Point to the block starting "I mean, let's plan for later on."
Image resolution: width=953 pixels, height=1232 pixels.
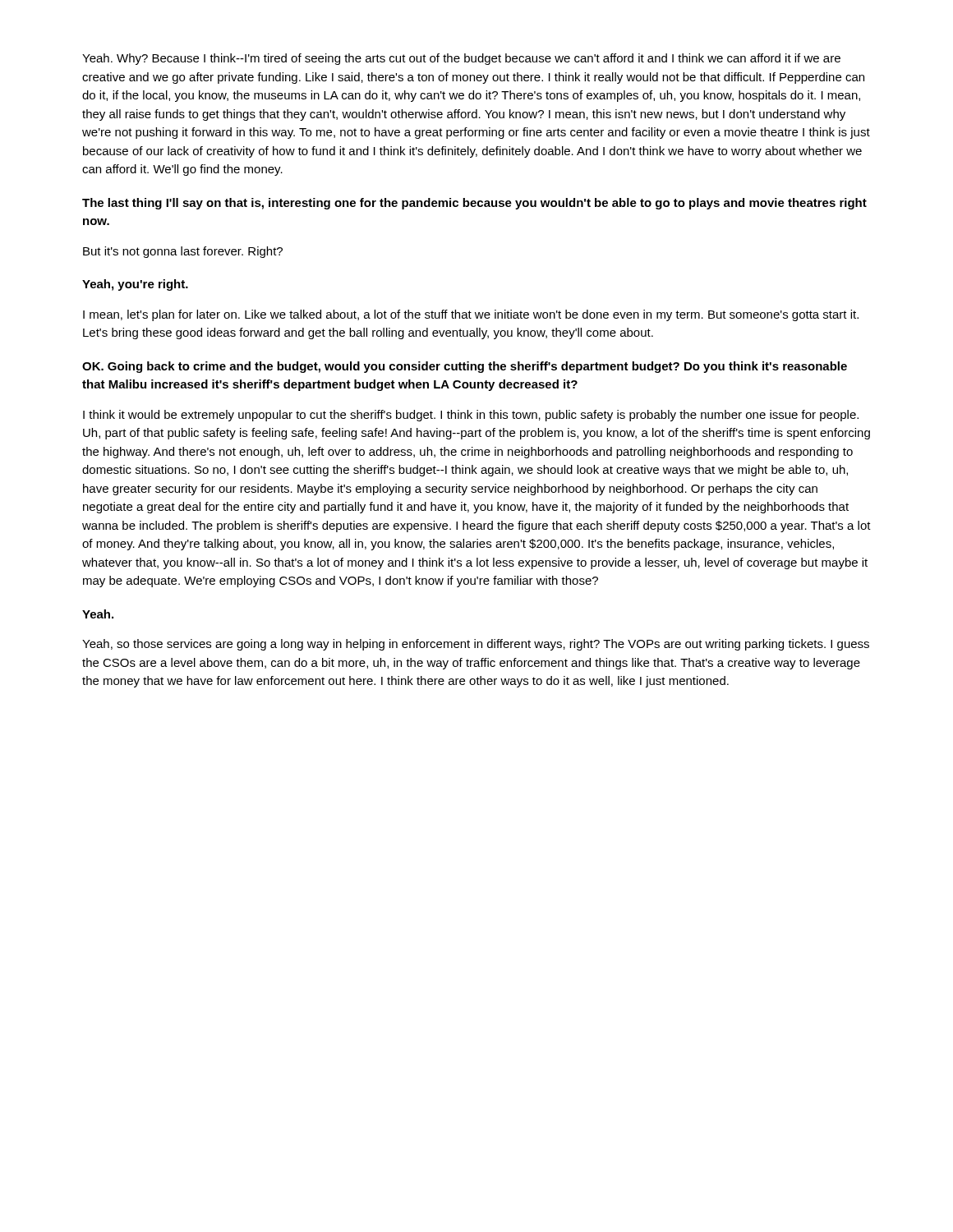(x=471, y=323)
